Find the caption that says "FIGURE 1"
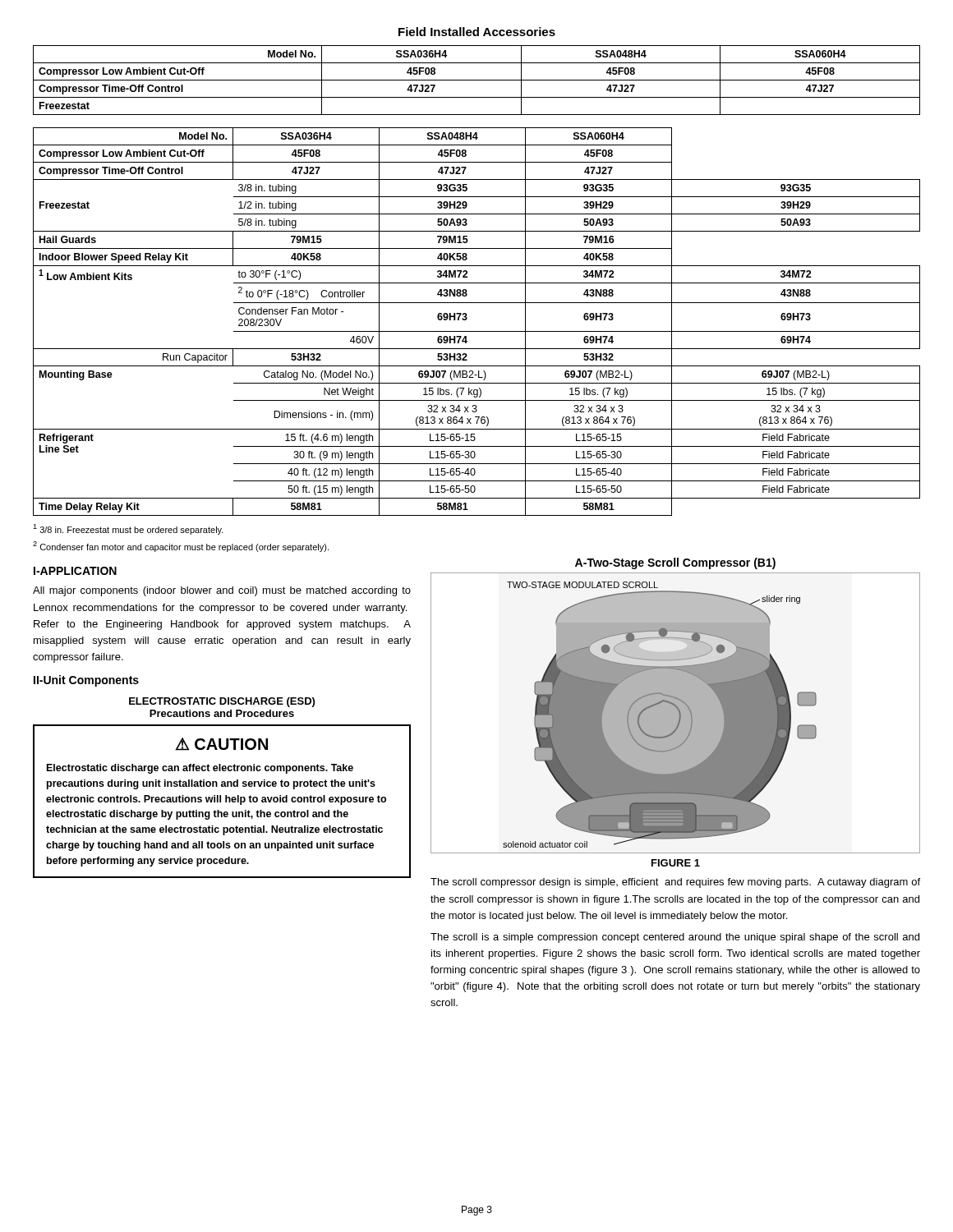 pyautogui.click(x=675, y=863)
